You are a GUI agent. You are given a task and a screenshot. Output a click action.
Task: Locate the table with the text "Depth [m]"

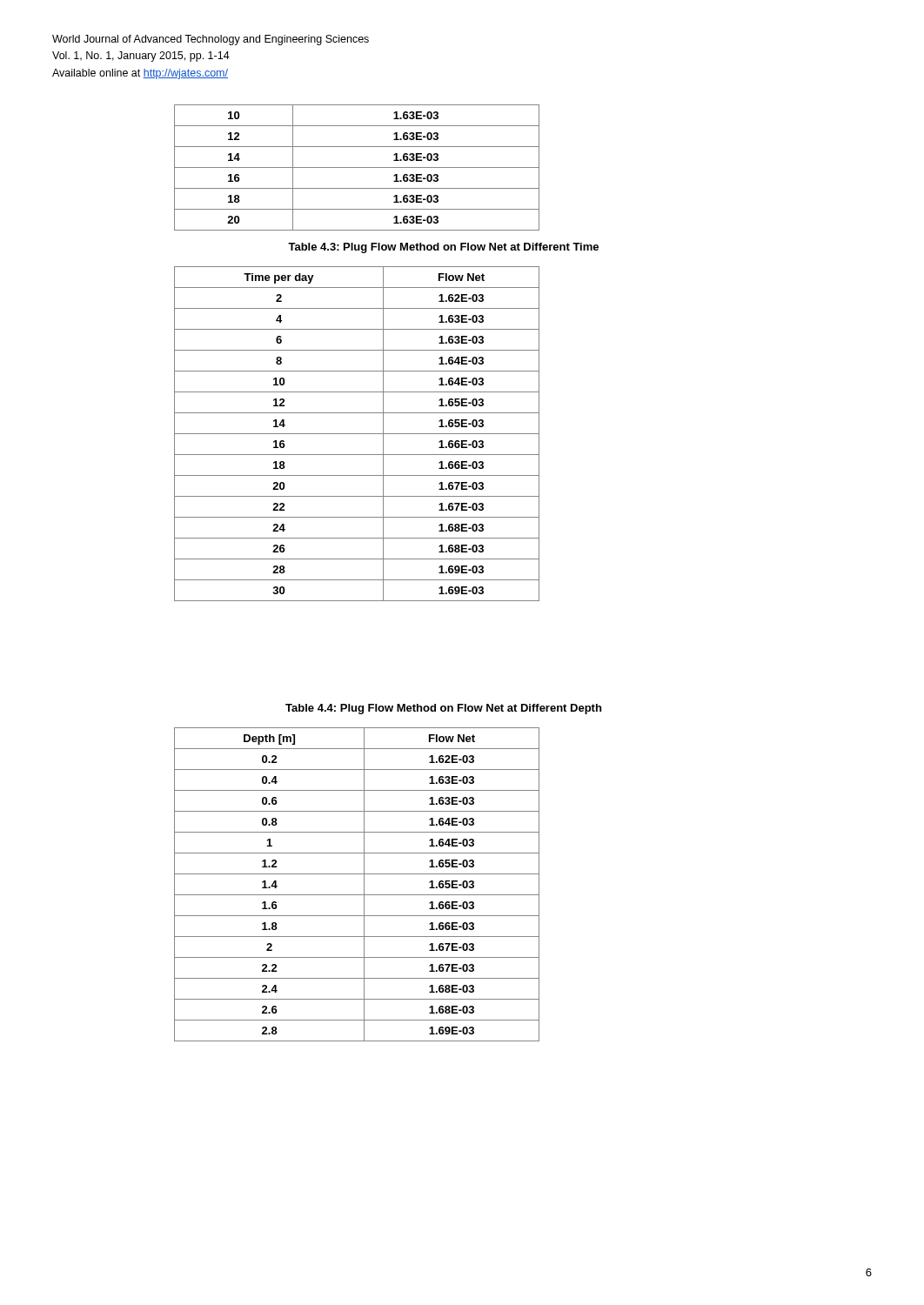357,884
